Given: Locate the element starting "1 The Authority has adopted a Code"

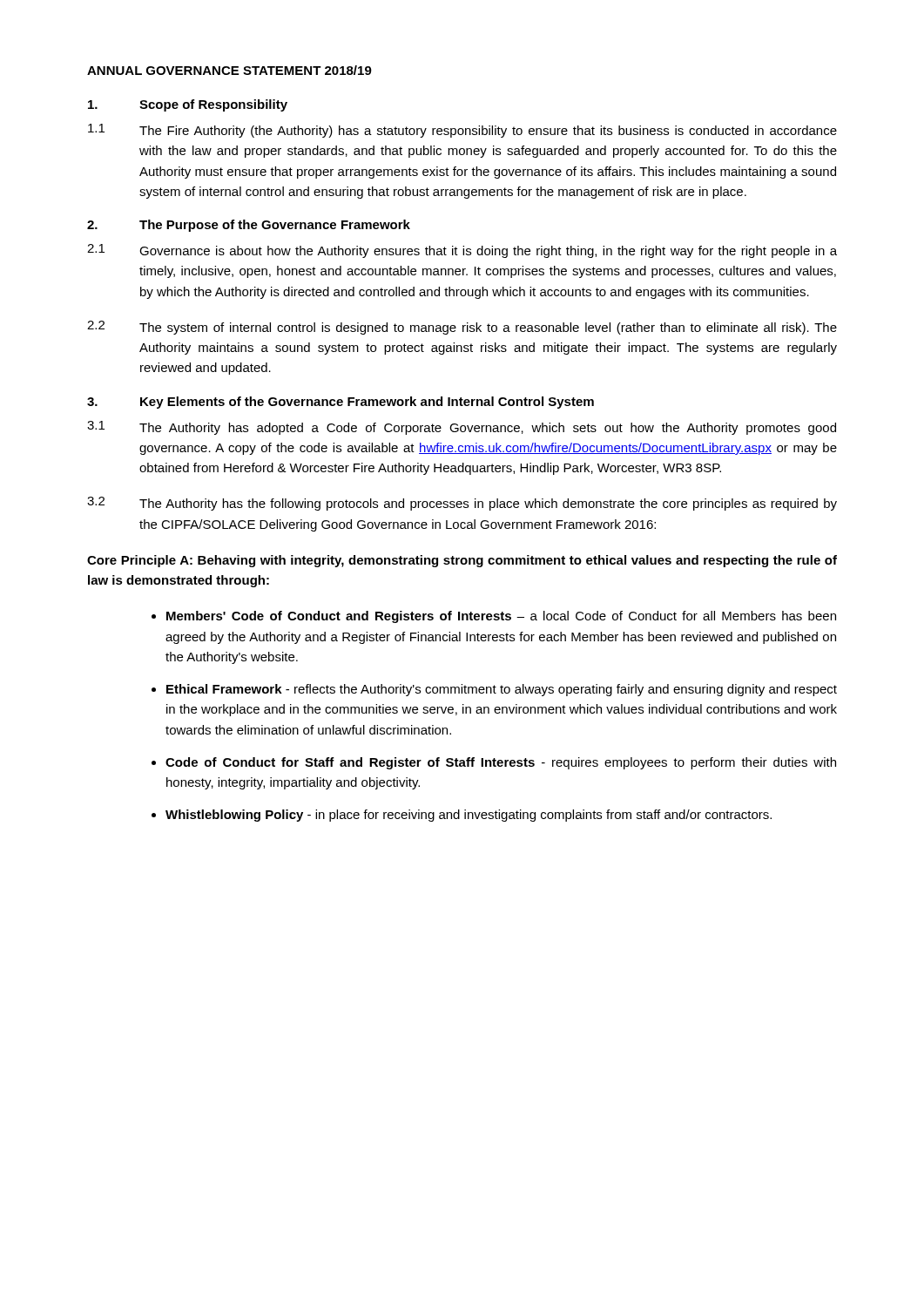Looking at the screenshot, I should click(x=462, y=447).
